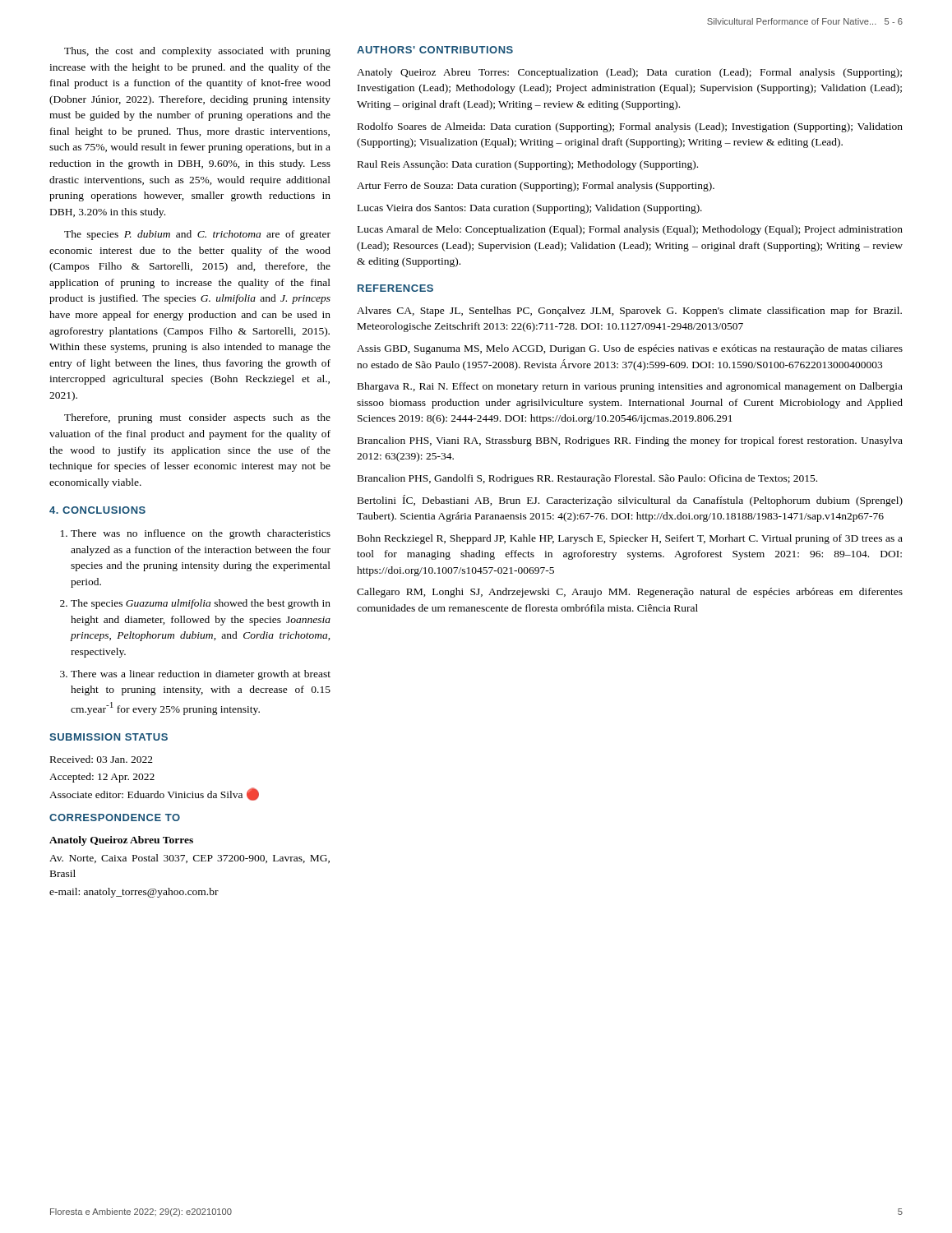Click the passage that begins "Bertolini ÍC, Debastiani AB, Brun EJ. Caracterização silvicultural"
The width and height of the screenshot is (952, 1233).
(x=630, y=508)
